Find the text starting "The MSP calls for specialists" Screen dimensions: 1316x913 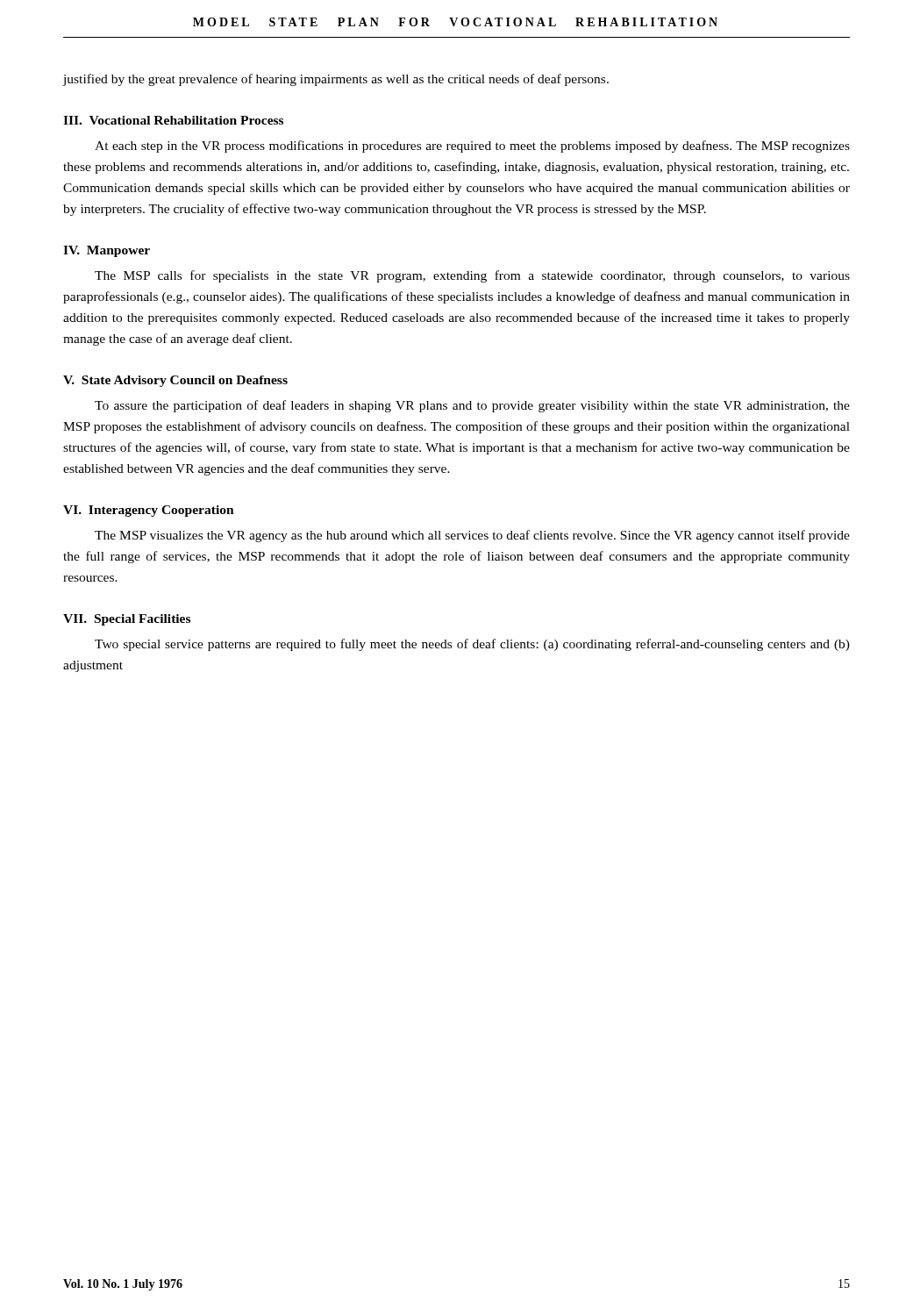[x=456, y=307]
